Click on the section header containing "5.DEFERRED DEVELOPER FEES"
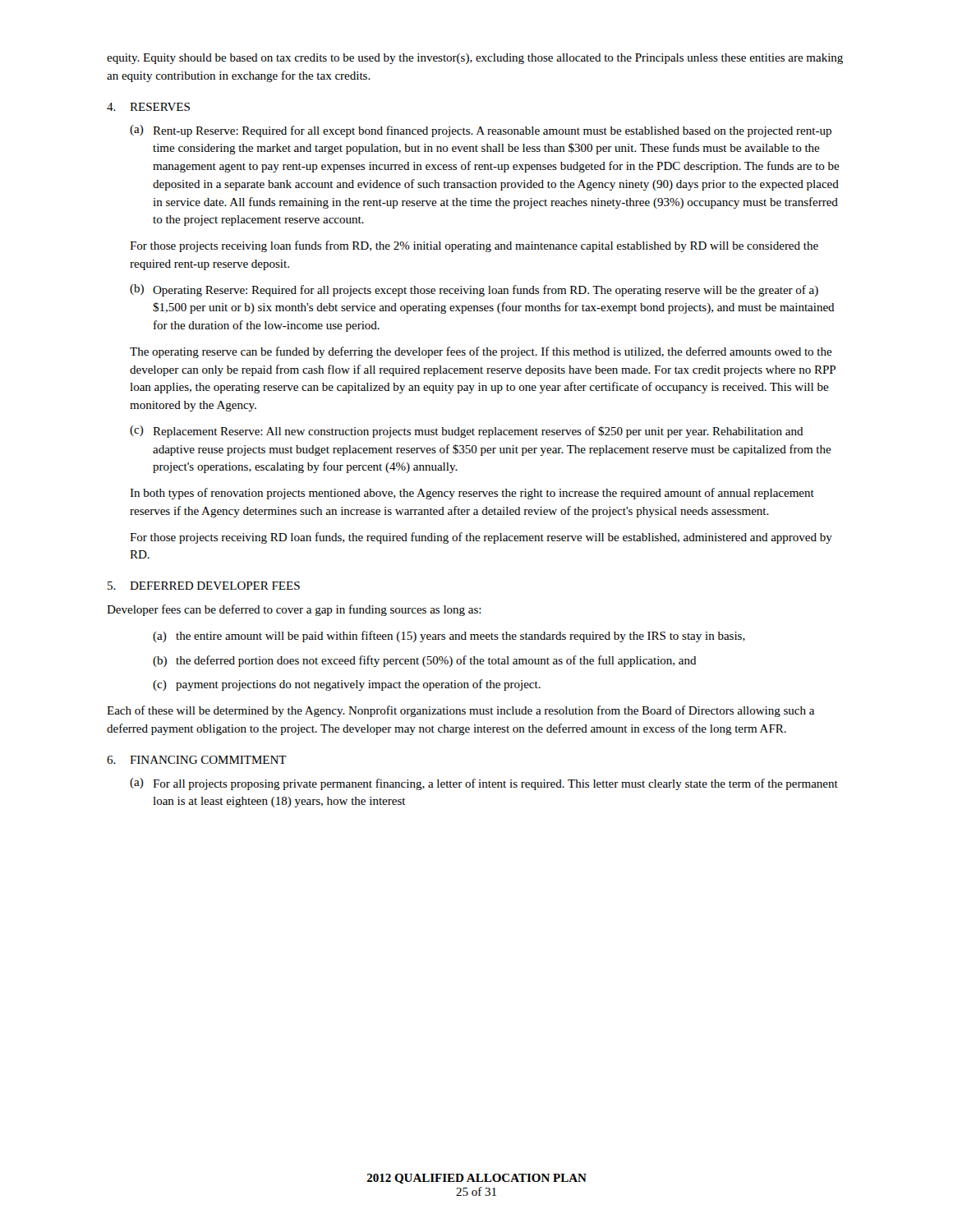Screen dimensions: 1232x953 point(204,586)
